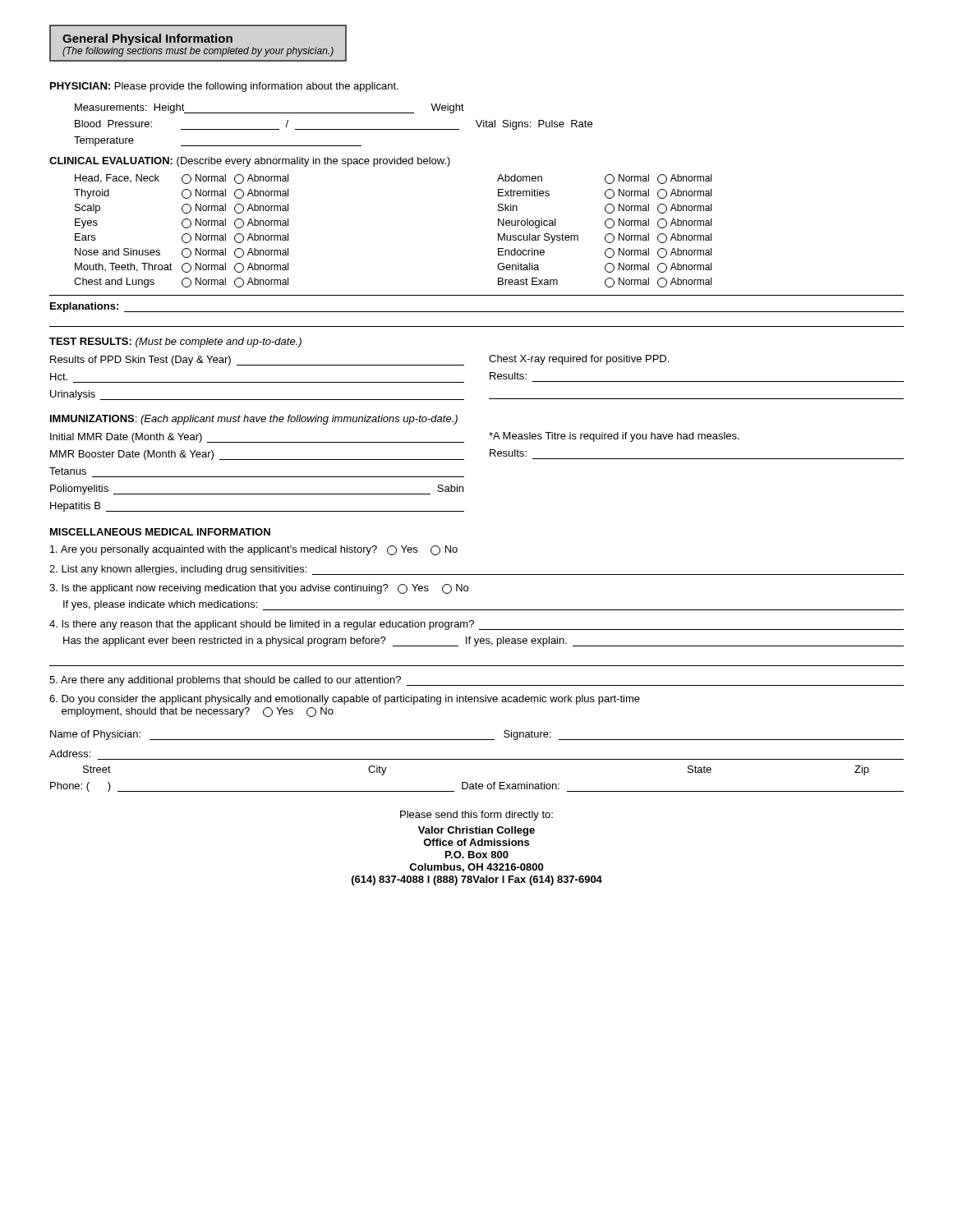Find the block on this page that starts "6. Do you"
Image resolution: width=953 pixels, height=1232 pixels.
pyautogui.click(x=345, y=705)
